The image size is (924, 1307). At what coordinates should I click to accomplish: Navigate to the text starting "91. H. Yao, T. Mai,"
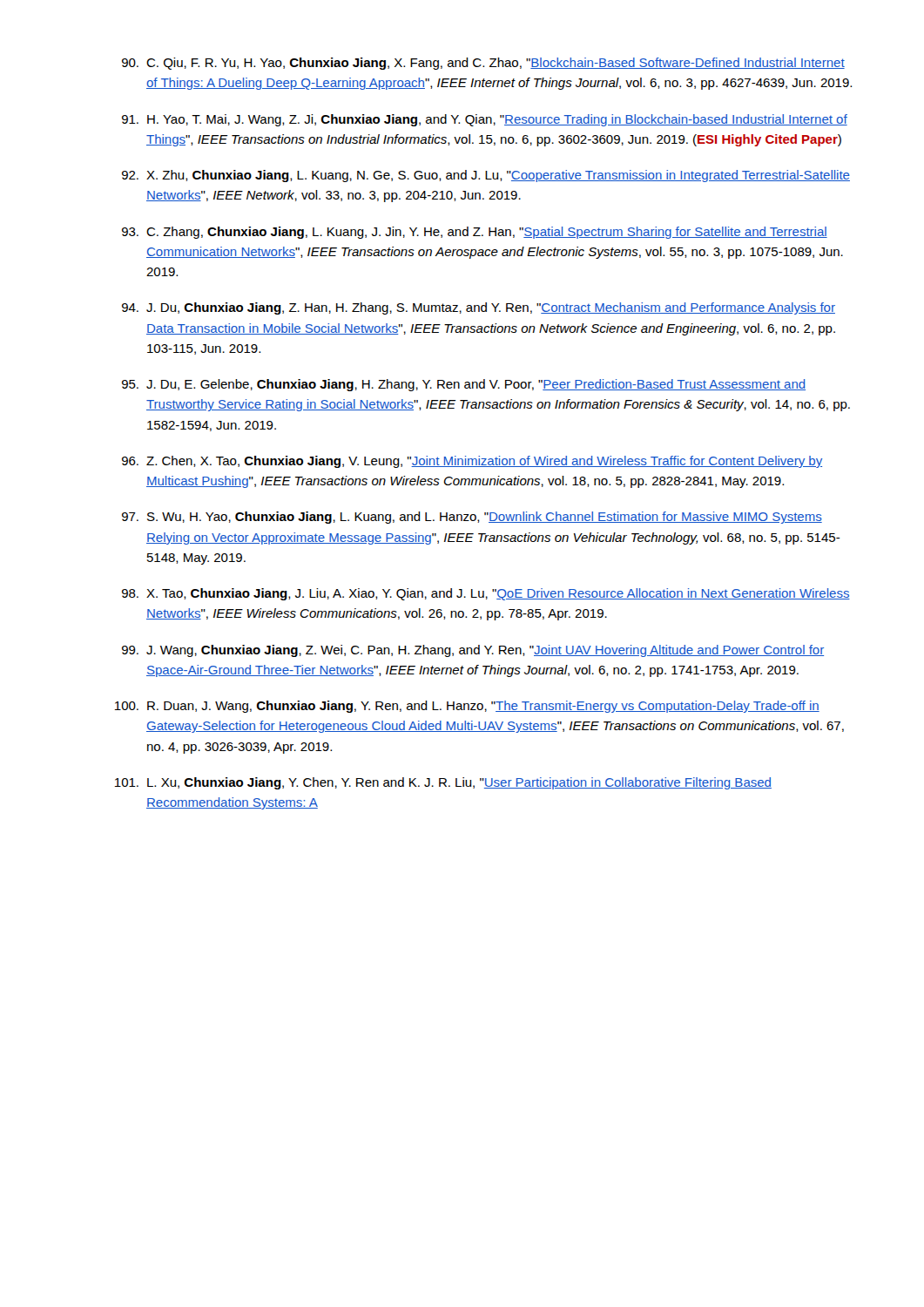(471, 129)
